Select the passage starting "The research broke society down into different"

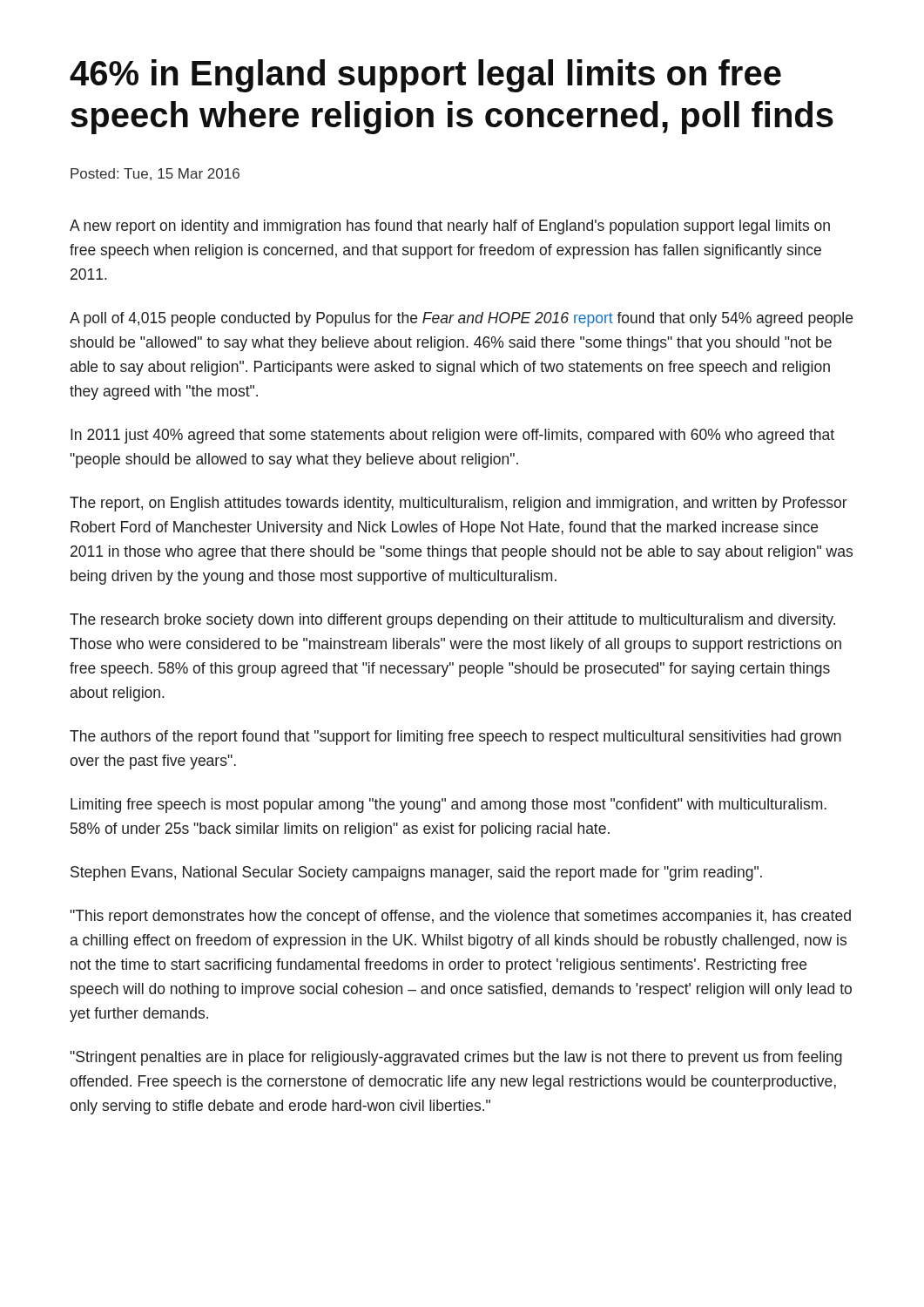coord(456,656)
